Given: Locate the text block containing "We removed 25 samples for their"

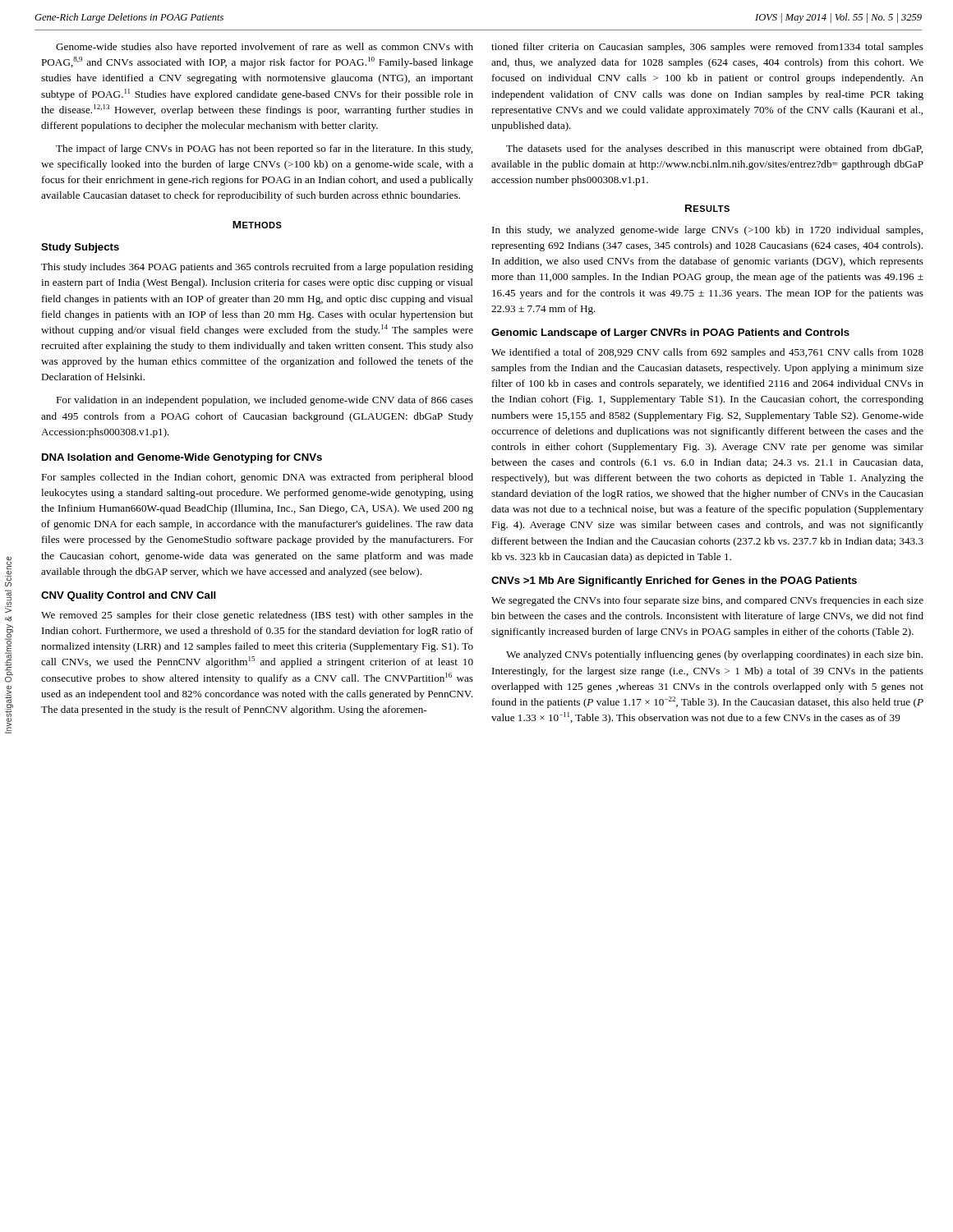Looking at the screenshot, I should (257, 662).
